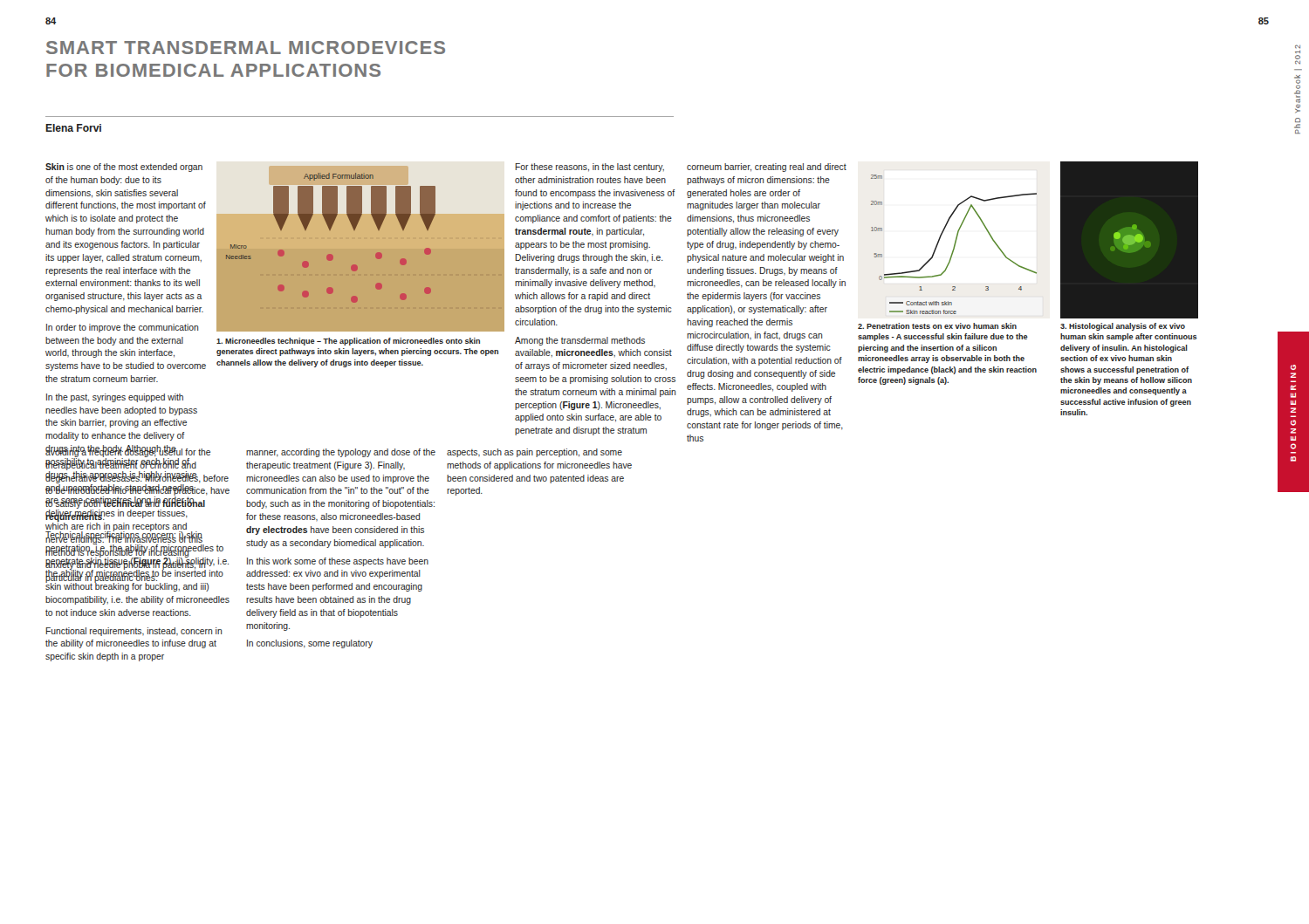Click on the element starting "aspects, such as"
This screenshot has width=1309, height=924.
pyautogui.click(x=542, y=473)
